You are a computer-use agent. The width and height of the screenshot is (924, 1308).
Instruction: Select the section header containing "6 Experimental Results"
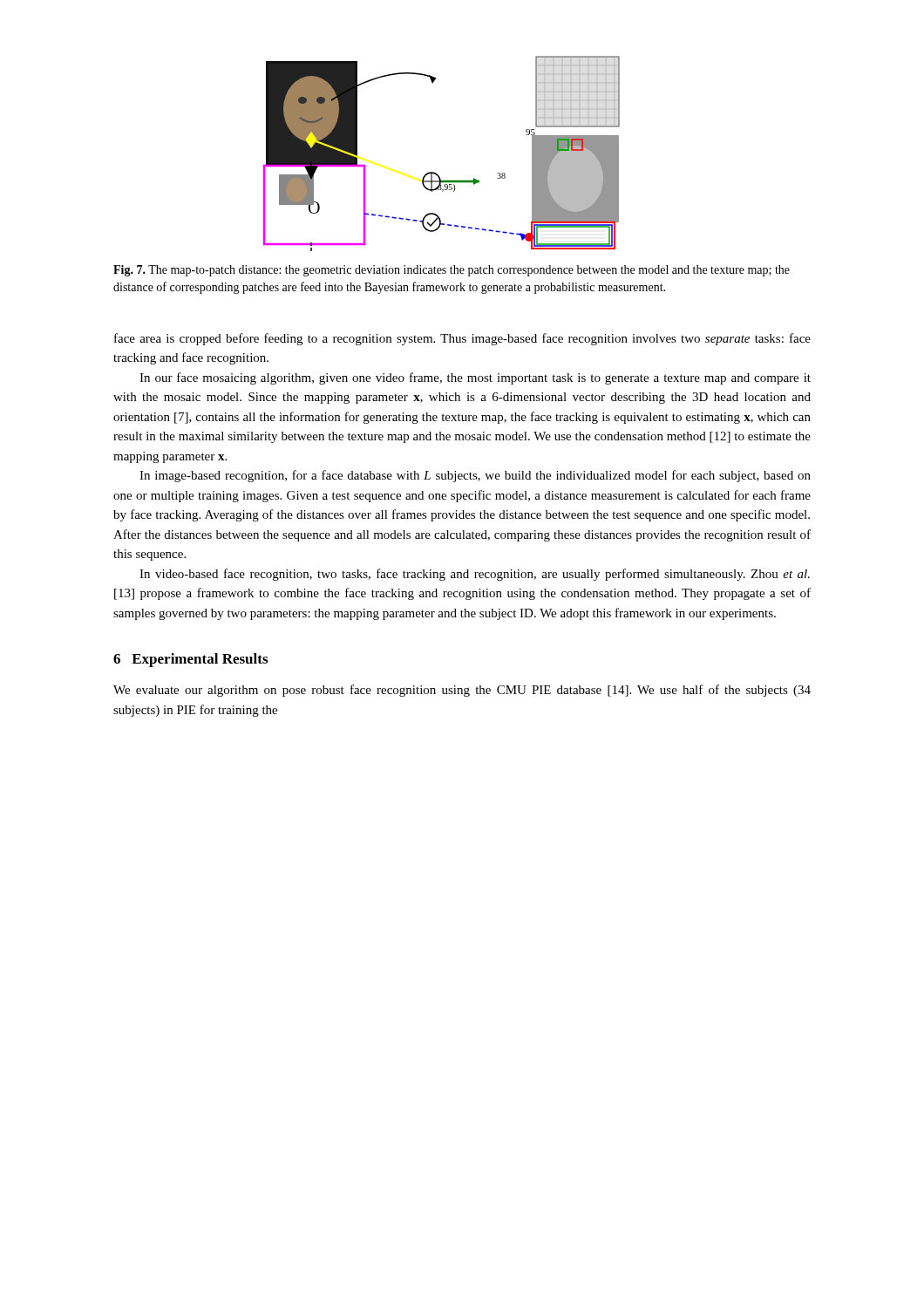(x=191, y=659)
